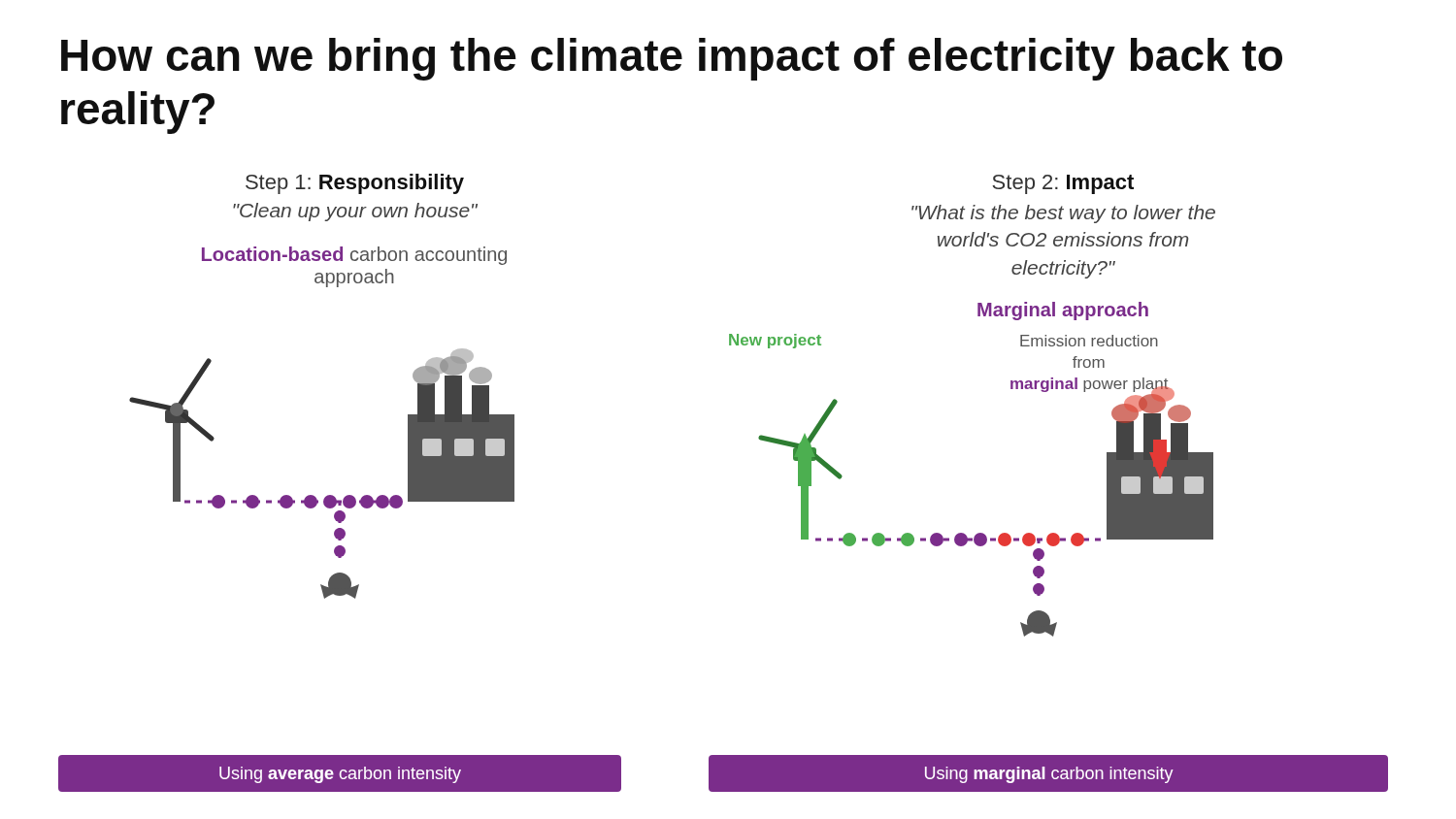Viewport: 1456px width, 819px height.
Task: Locate the infographic
Action: point(354,450)
